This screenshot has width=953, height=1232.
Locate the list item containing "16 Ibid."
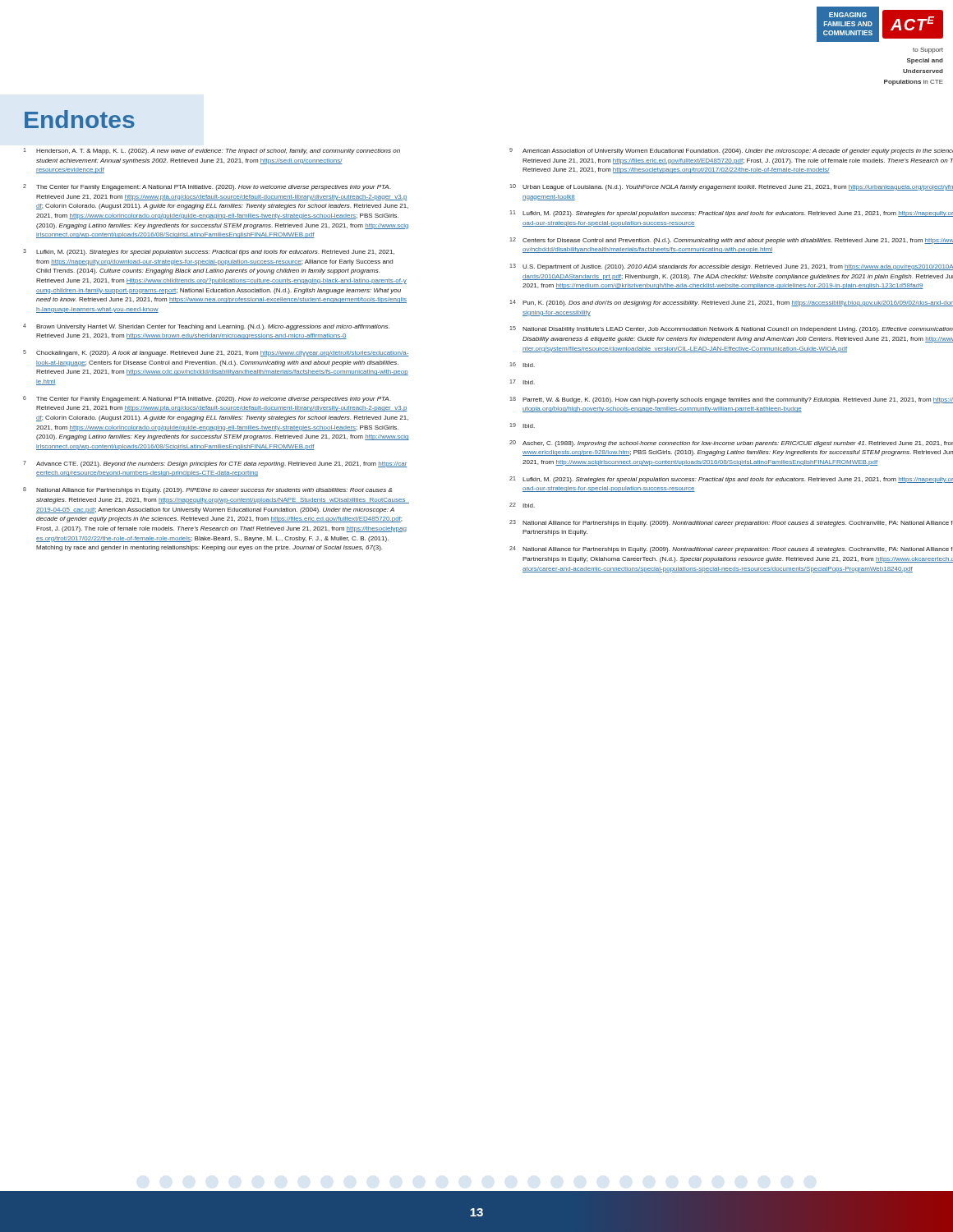522,365
